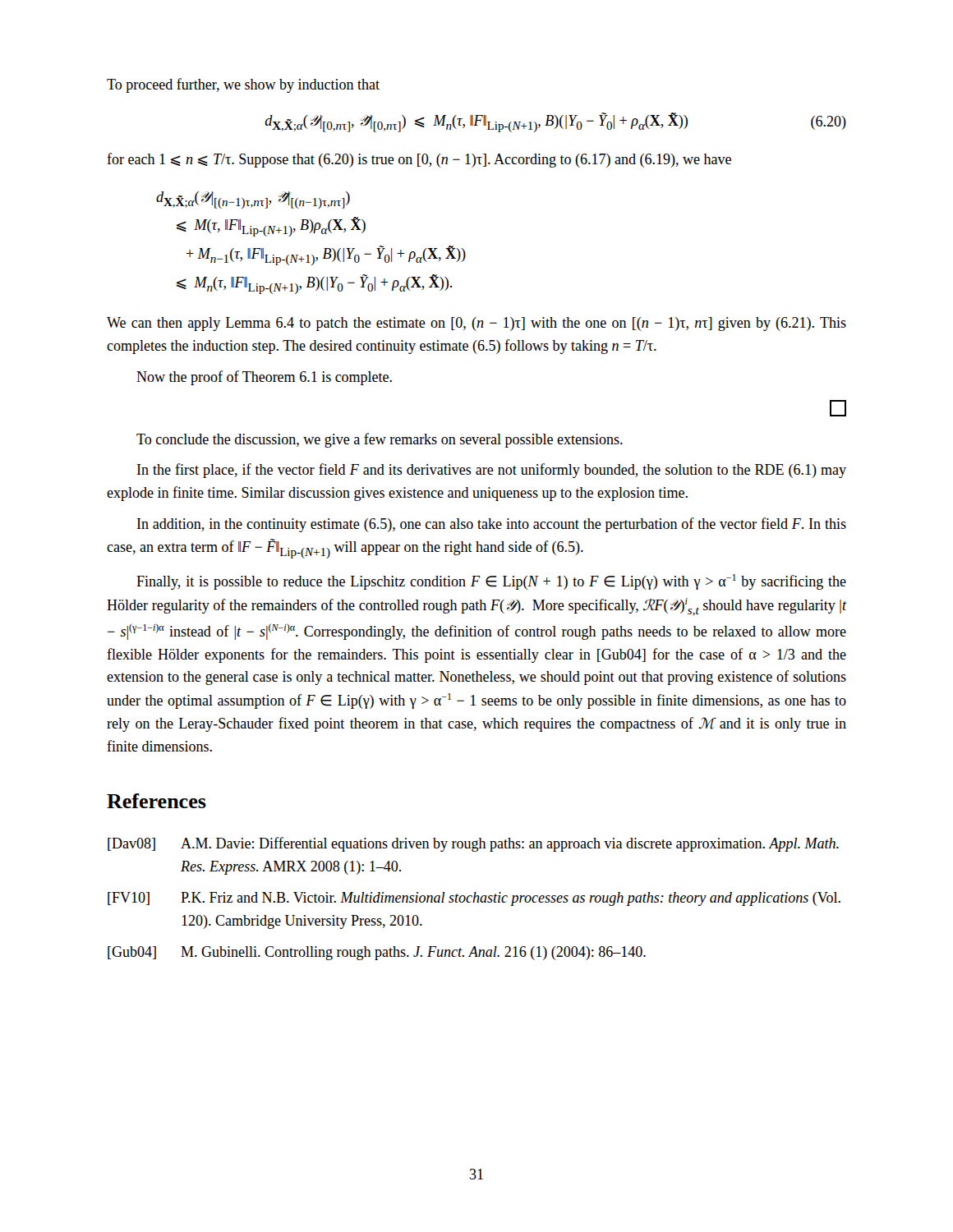Point to the block starting "Now the proof of Theorem 6.1"

tap(265, 377)
